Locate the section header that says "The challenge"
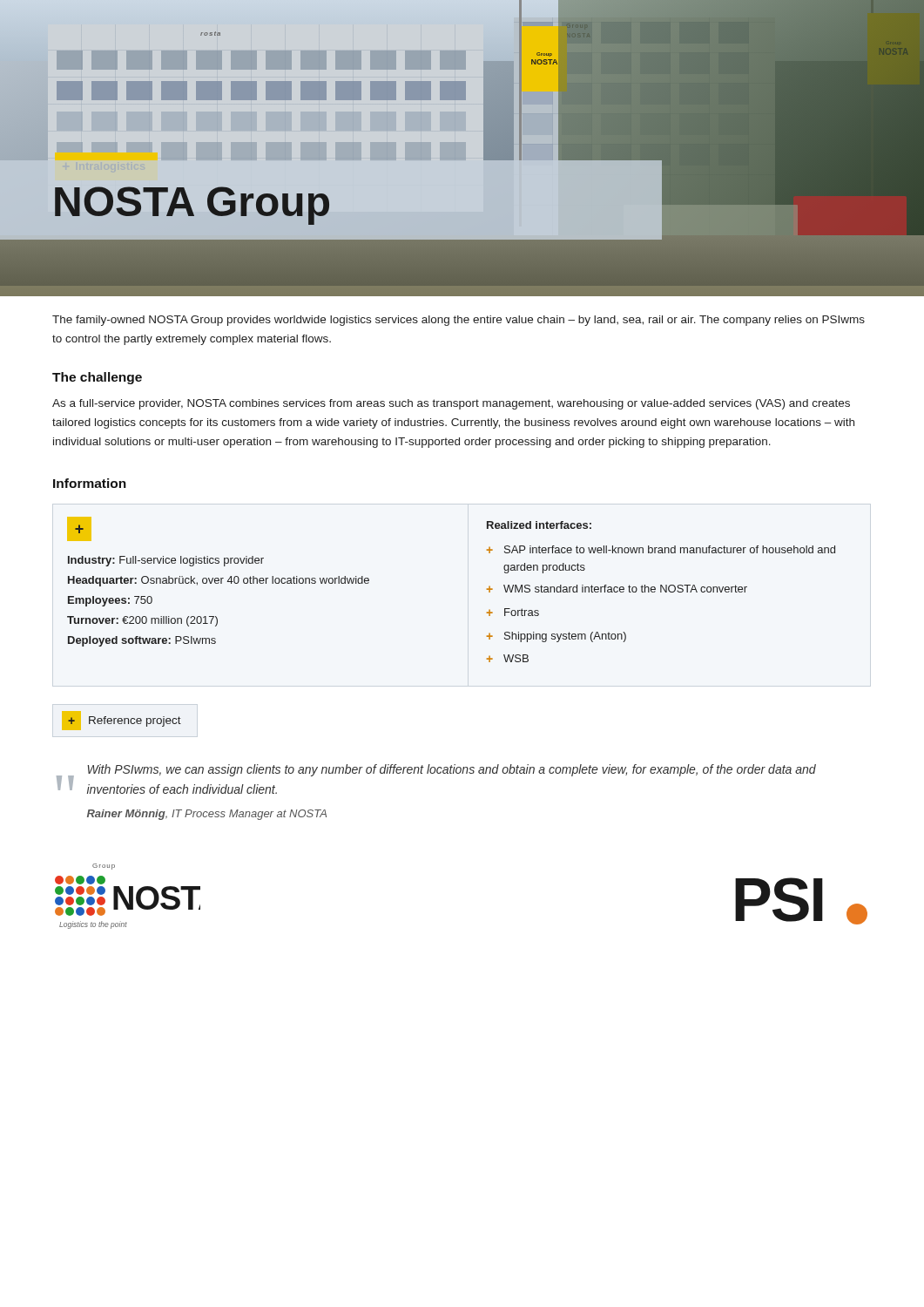The height and width of the screenshot is (1307, 924). pos(97,377)
